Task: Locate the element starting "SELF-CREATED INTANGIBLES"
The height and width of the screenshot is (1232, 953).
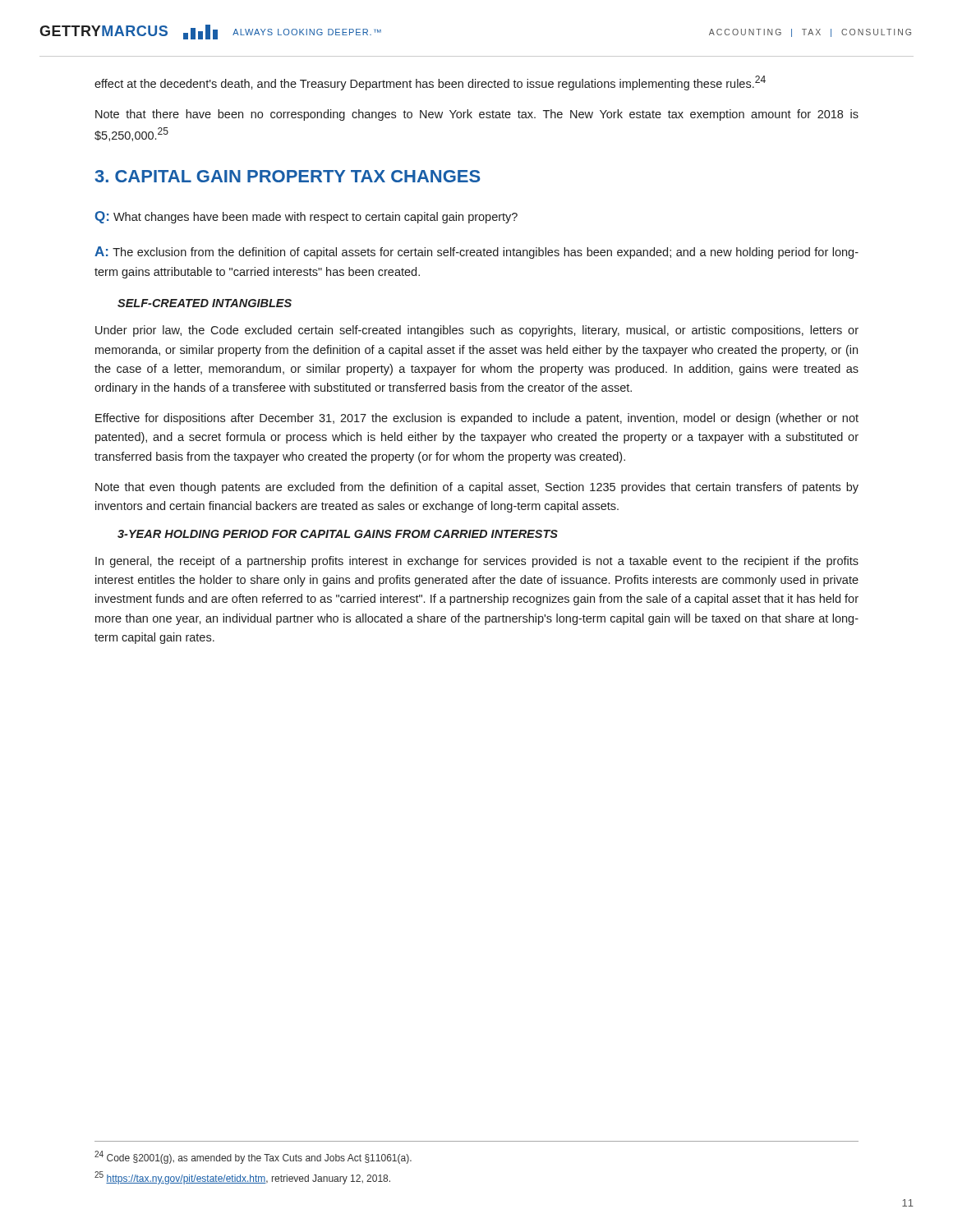Action: pos(205,303)
